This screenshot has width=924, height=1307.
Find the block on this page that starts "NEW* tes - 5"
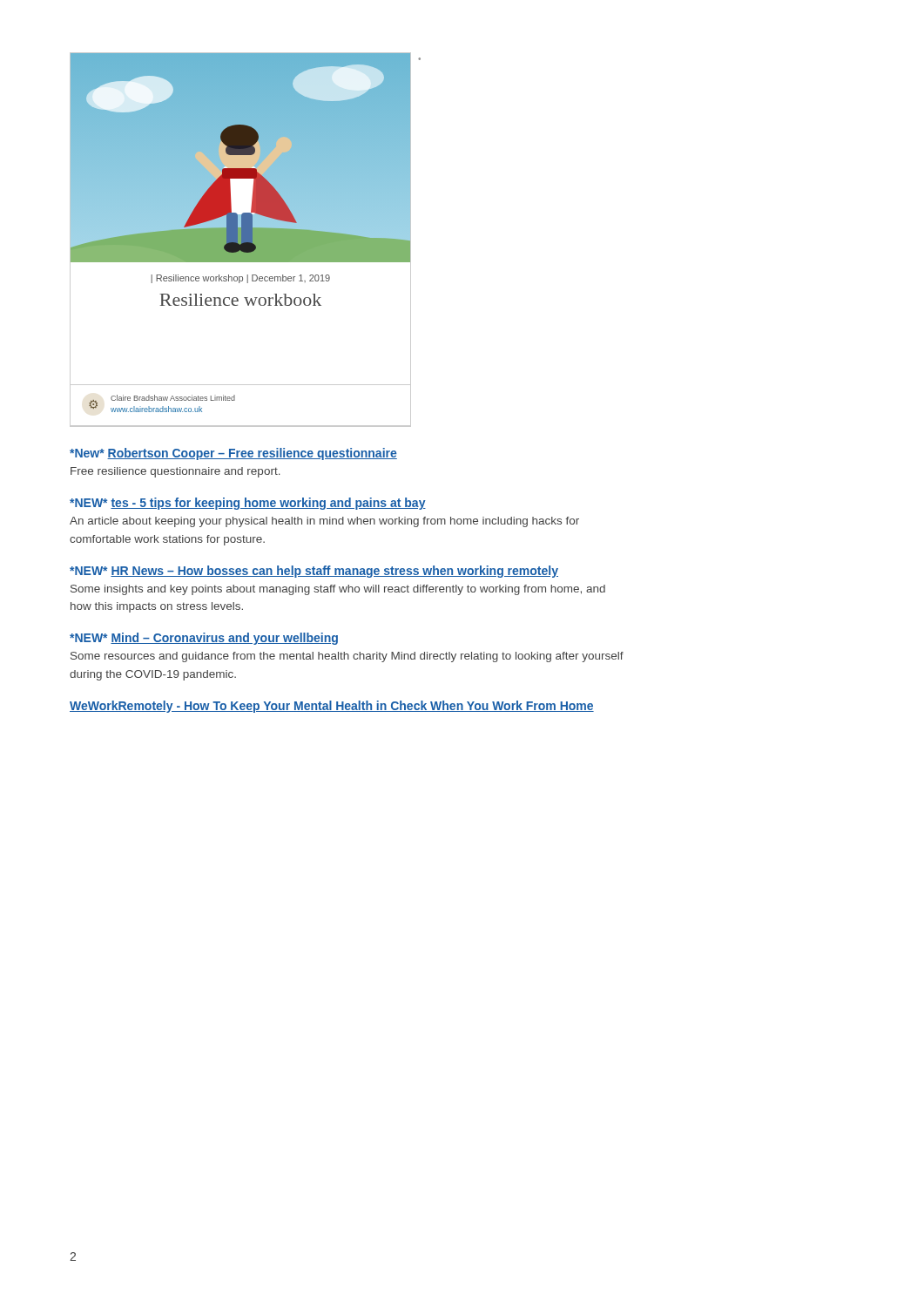[x=348, y=522]
